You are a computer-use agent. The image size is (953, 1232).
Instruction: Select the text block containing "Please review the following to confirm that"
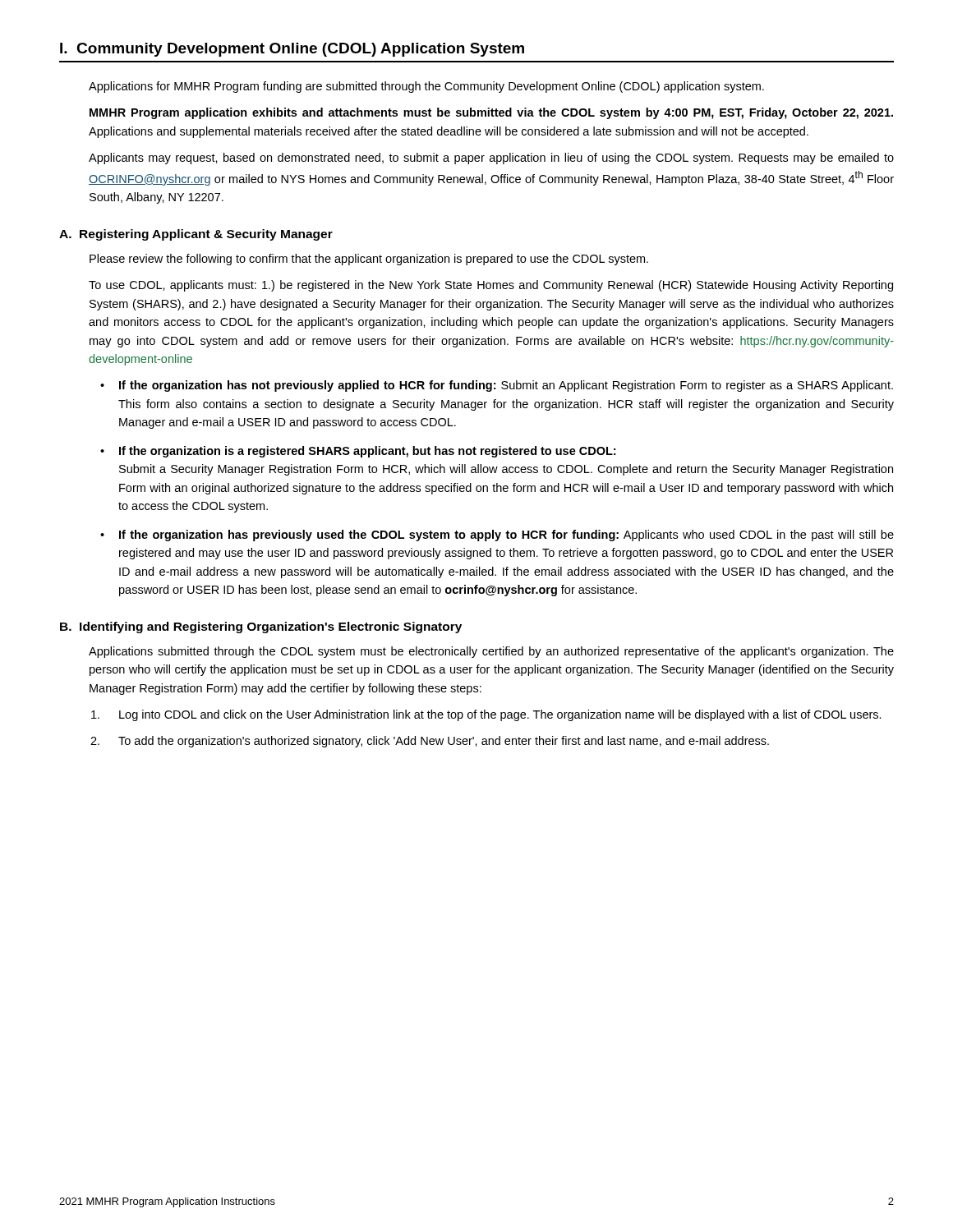[x=369, y=258]
